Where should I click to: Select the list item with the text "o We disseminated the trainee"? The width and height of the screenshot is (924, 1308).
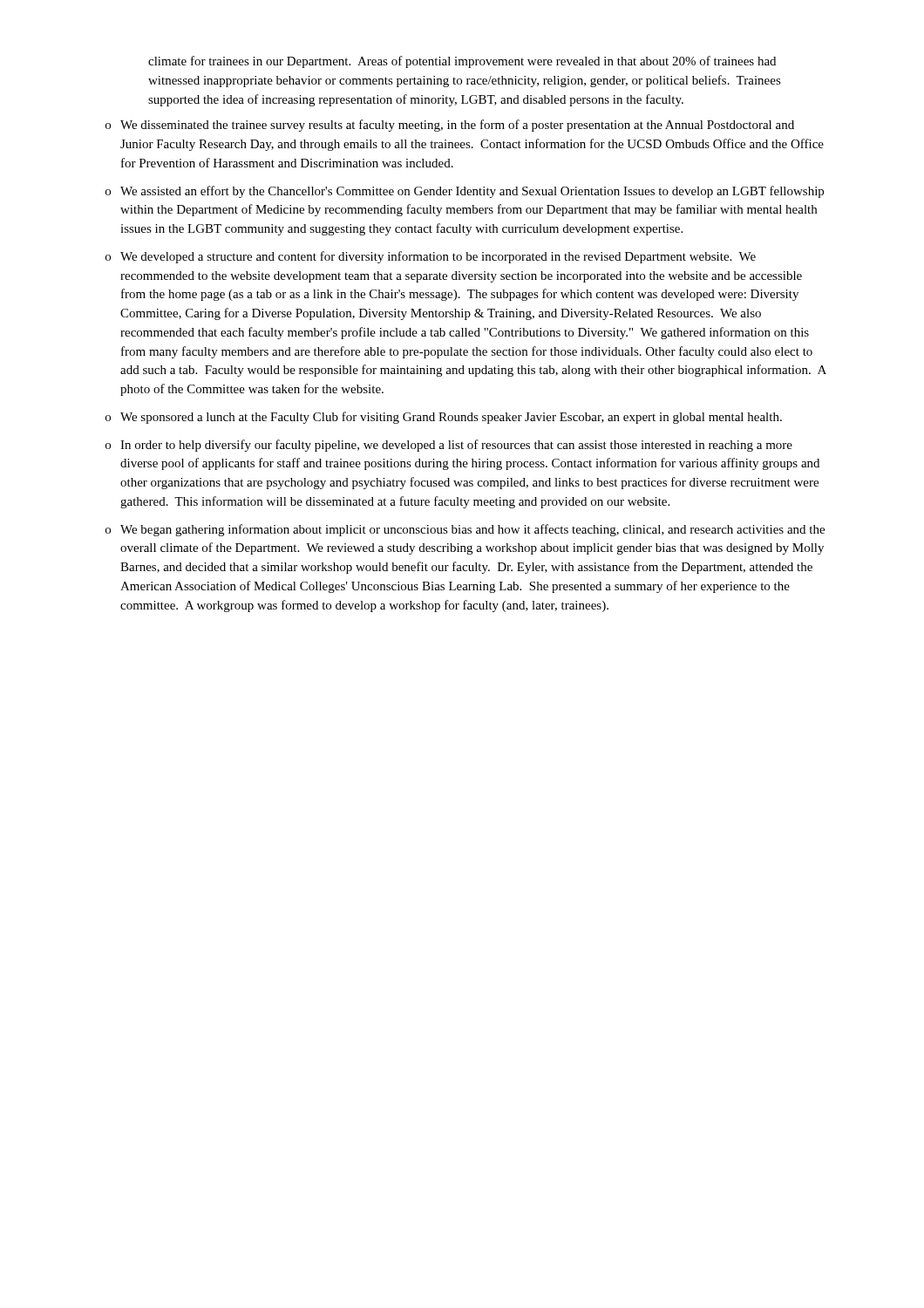462,145
